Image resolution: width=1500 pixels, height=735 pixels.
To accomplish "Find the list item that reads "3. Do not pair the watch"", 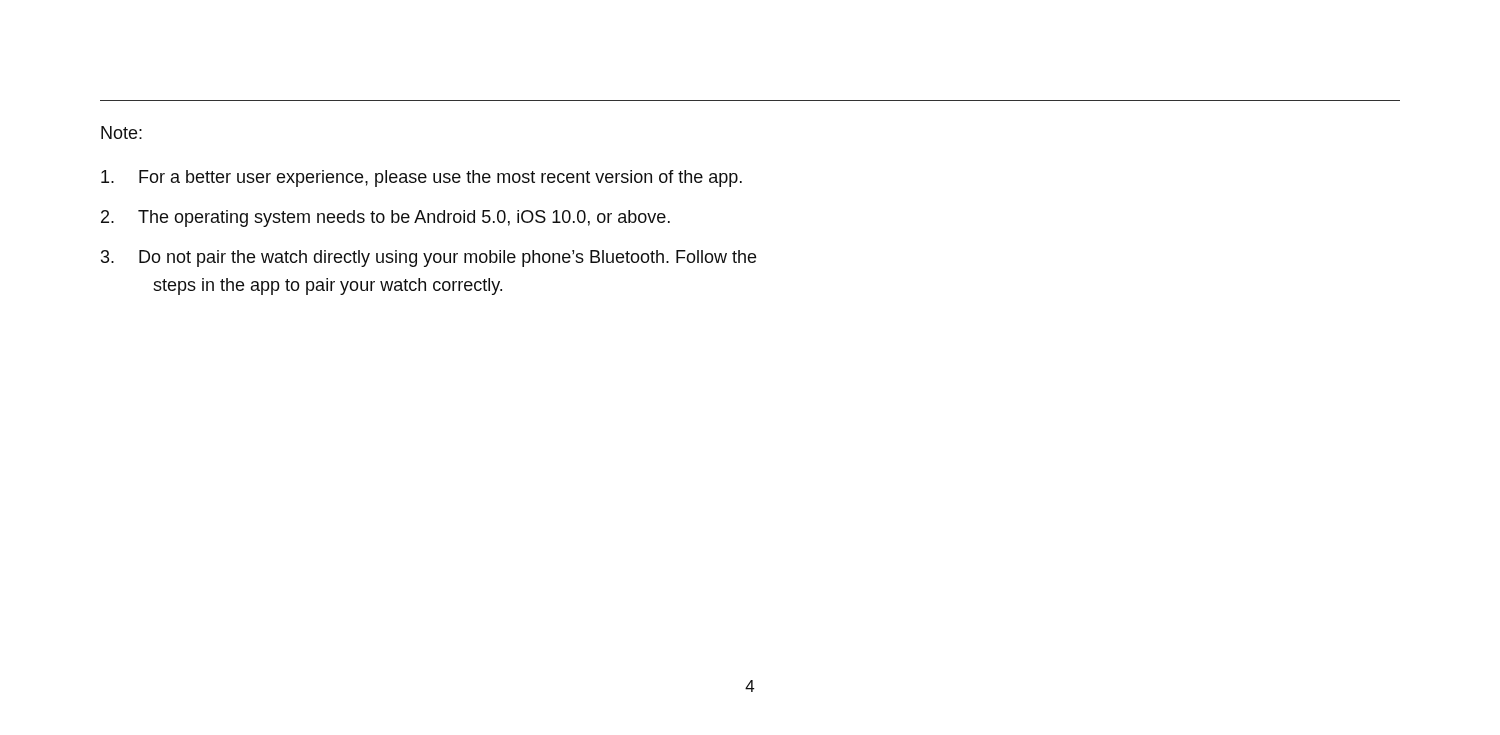I will point(750,272).
